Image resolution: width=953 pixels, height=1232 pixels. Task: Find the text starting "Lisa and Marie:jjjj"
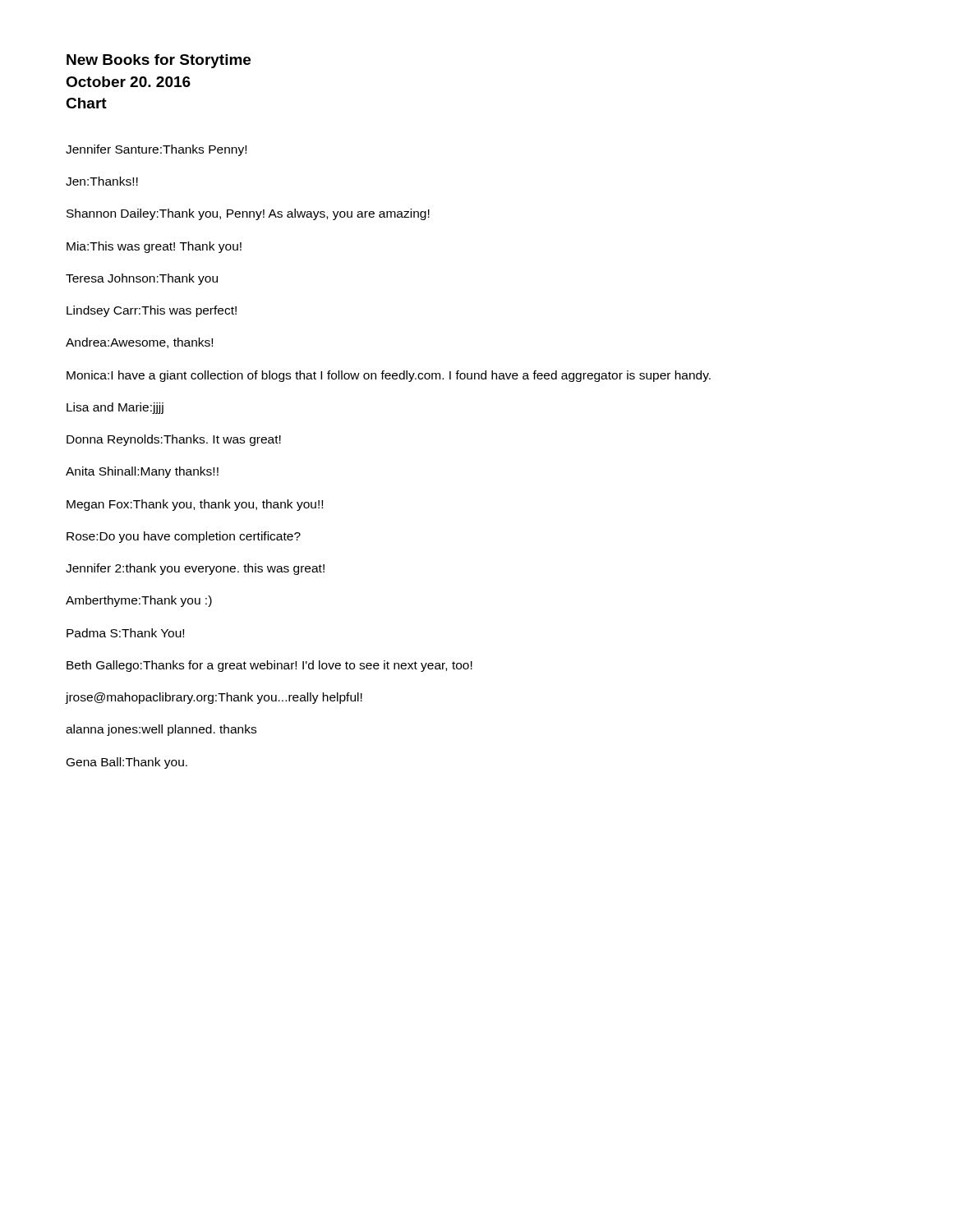[115, 407]
